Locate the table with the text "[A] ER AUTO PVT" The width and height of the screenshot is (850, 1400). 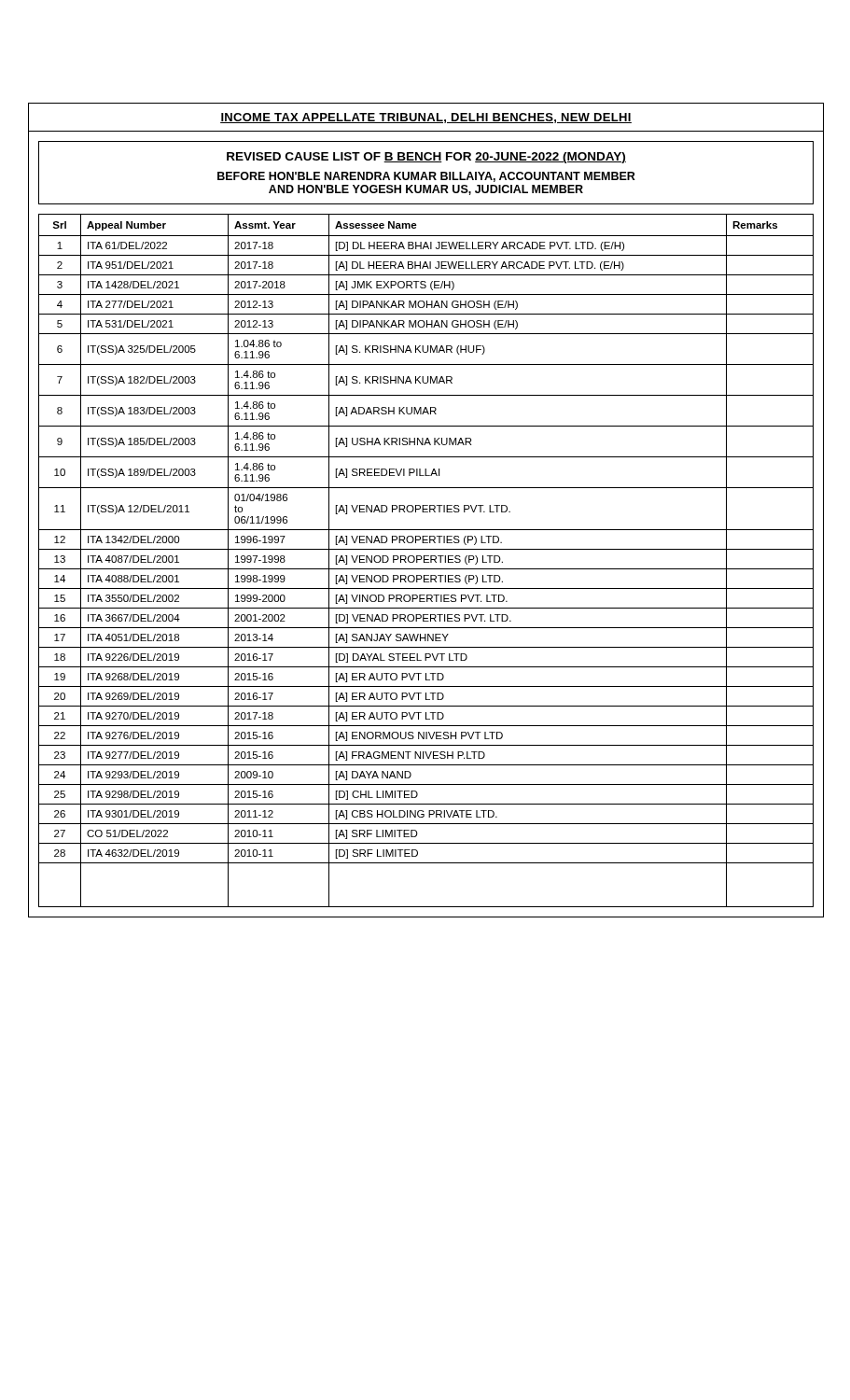[426, 560]
